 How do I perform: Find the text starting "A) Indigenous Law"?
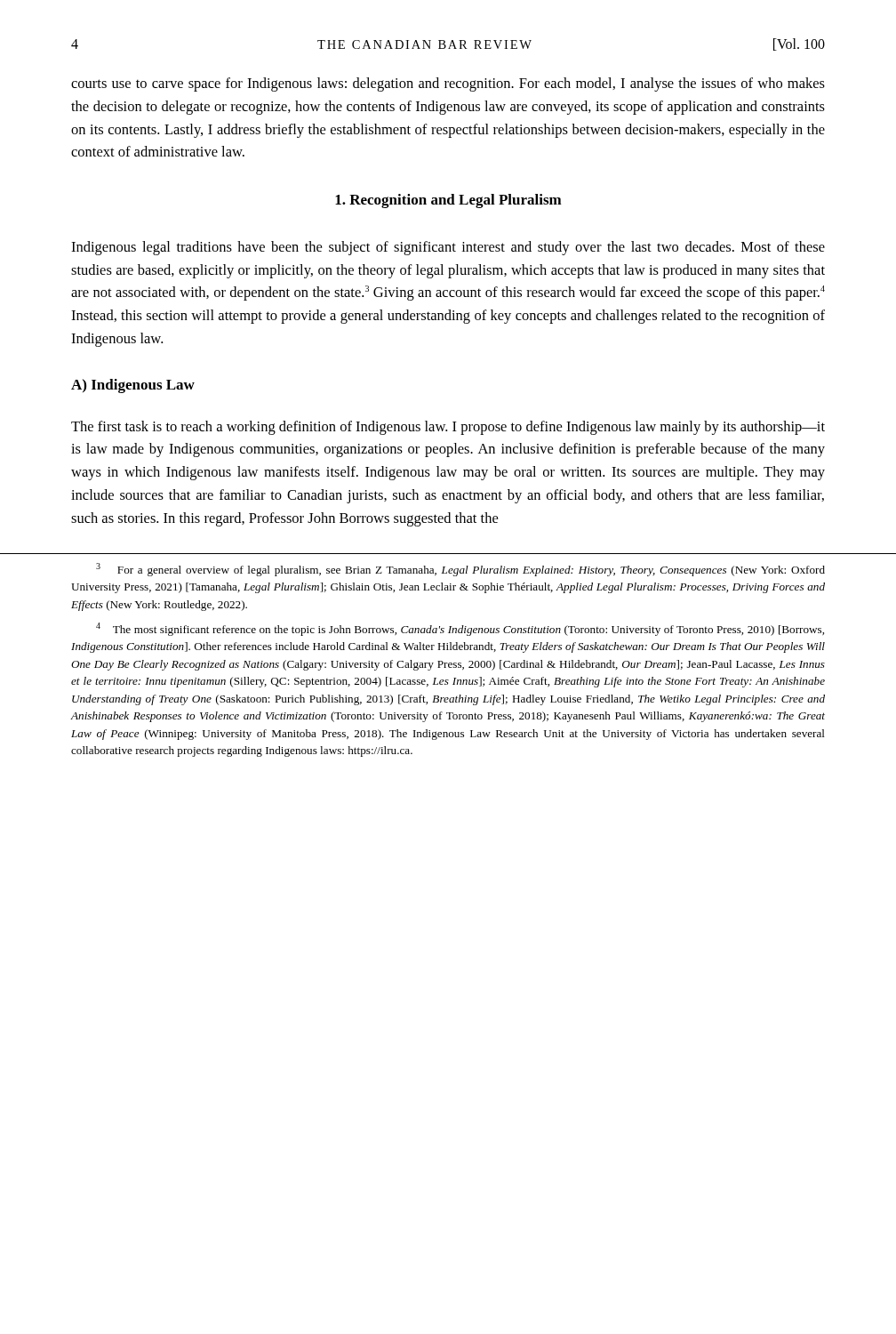[x=133, y=385]
